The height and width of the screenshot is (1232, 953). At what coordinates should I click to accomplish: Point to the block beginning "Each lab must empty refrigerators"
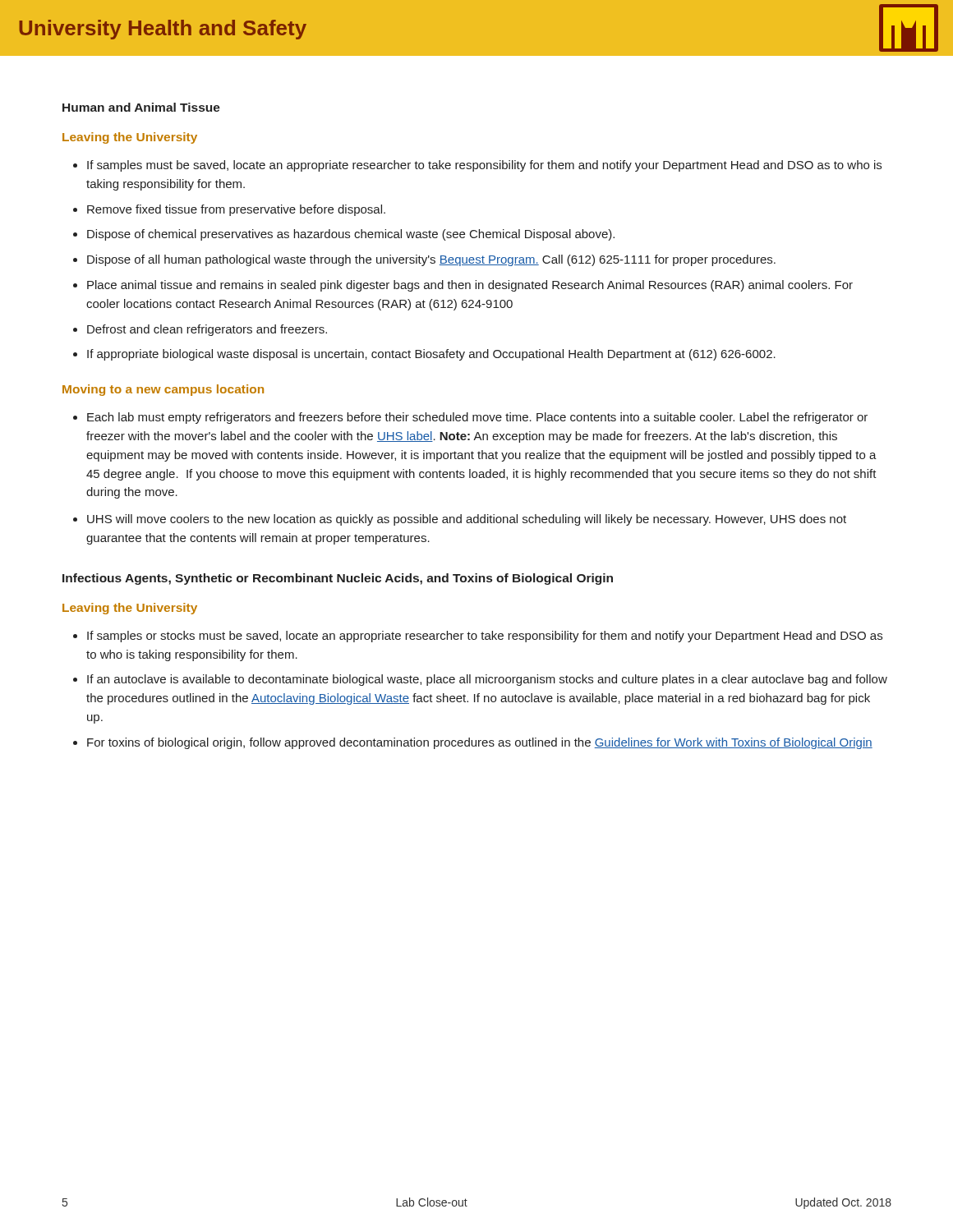pos(481,454)
